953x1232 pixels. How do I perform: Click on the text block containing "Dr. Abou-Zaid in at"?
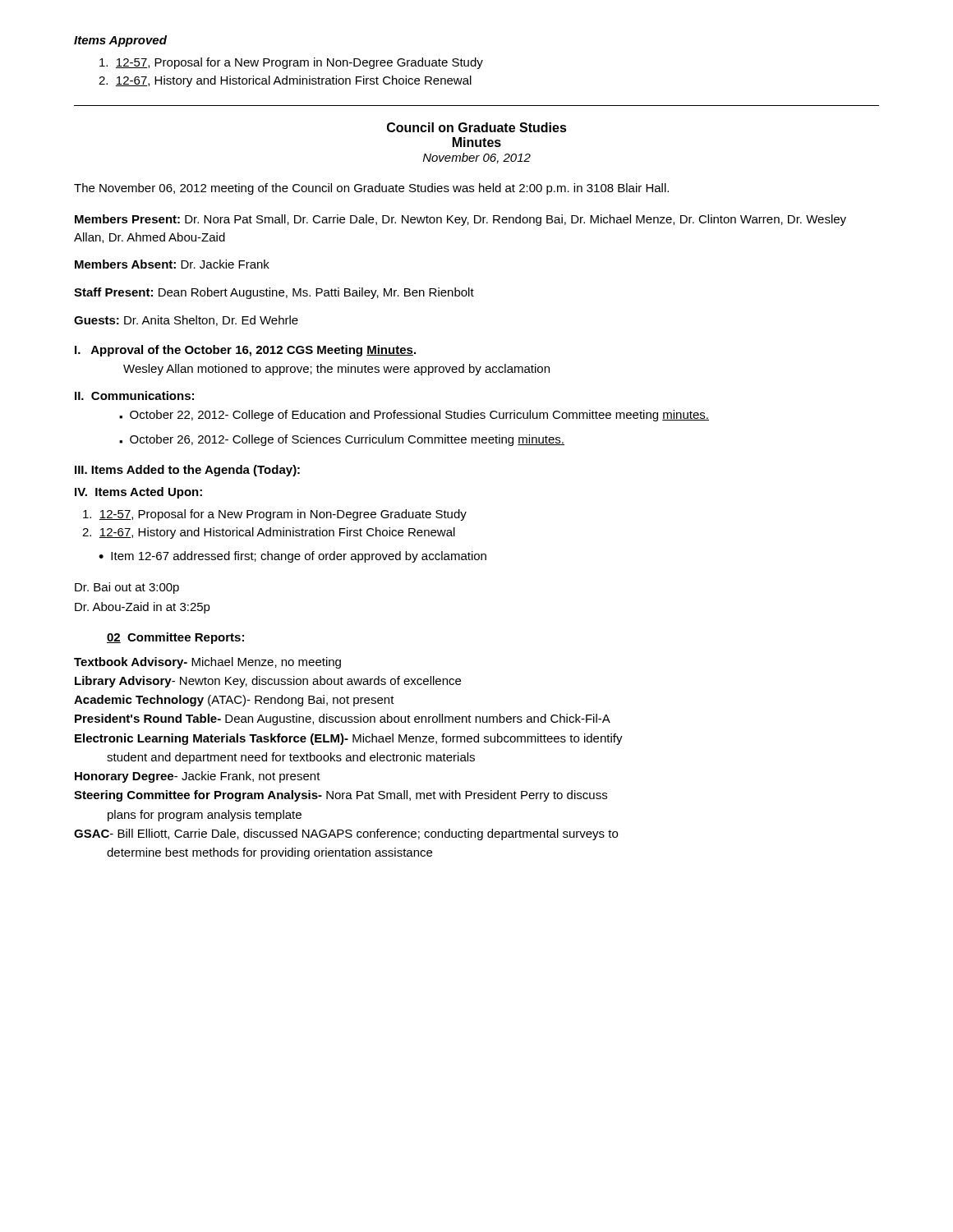142,607
